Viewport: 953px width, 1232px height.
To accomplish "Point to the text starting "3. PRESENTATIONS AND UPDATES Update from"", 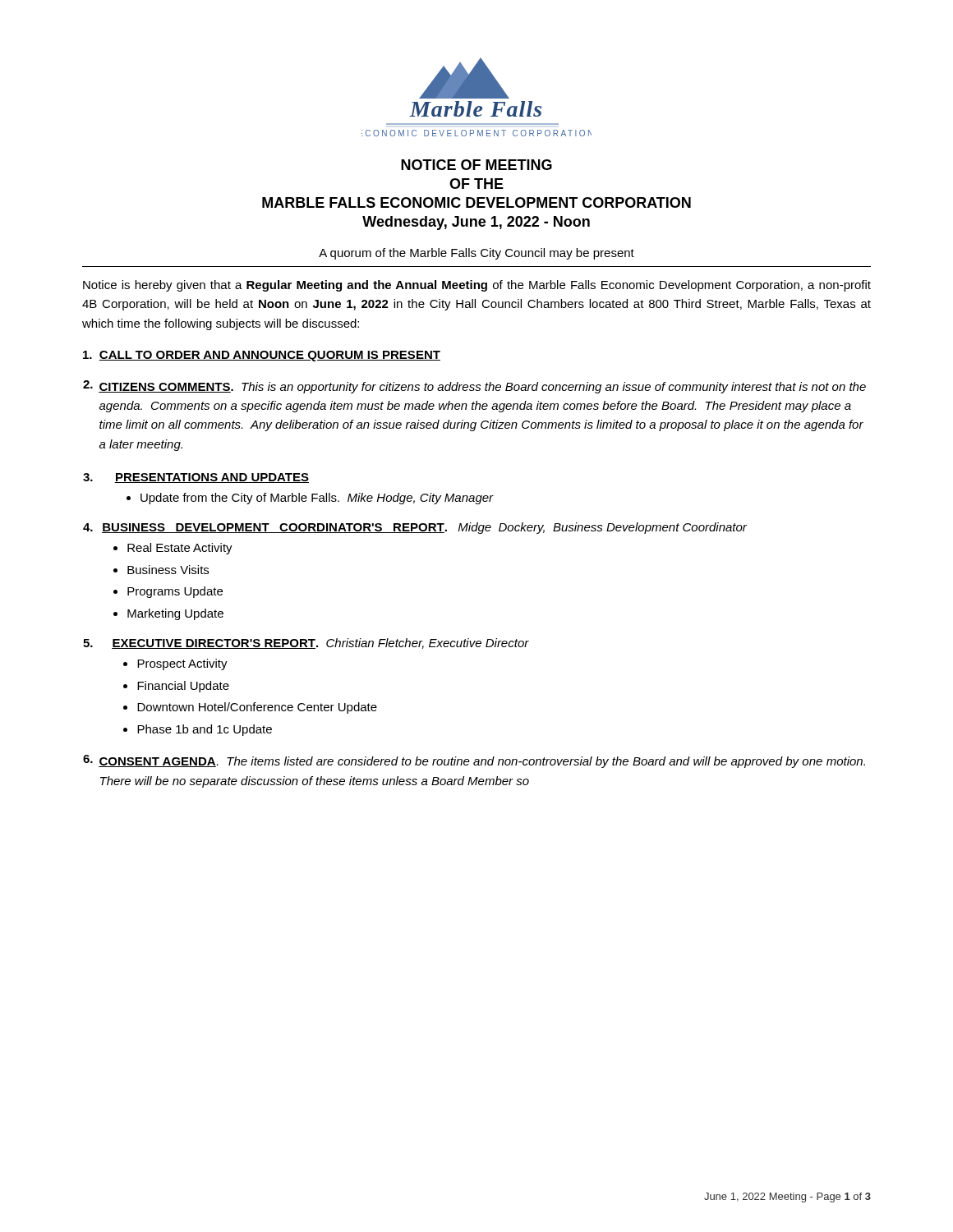I will pos(476,490).
